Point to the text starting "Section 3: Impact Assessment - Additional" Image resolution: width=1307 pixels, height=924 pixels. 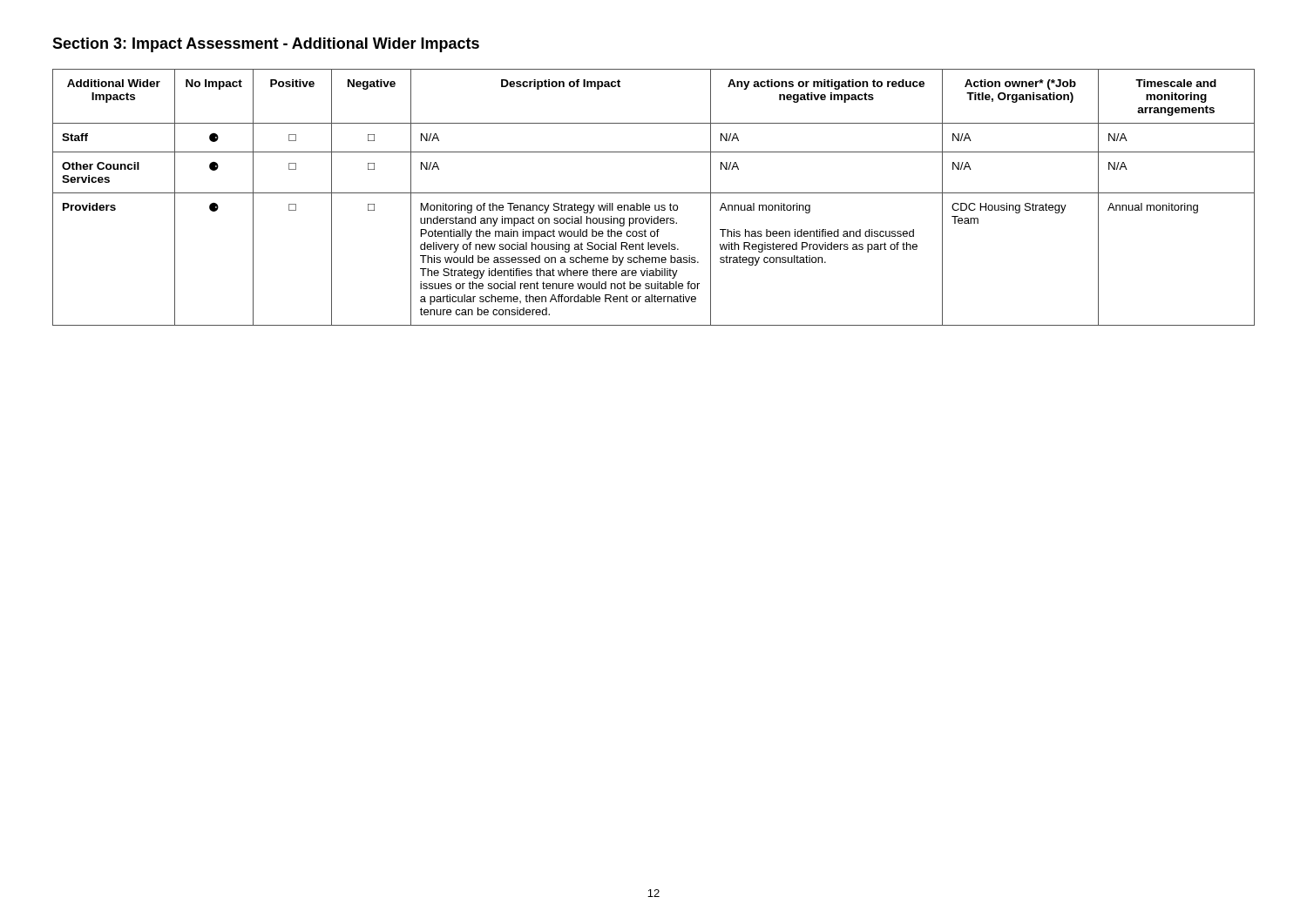[266, 44]
